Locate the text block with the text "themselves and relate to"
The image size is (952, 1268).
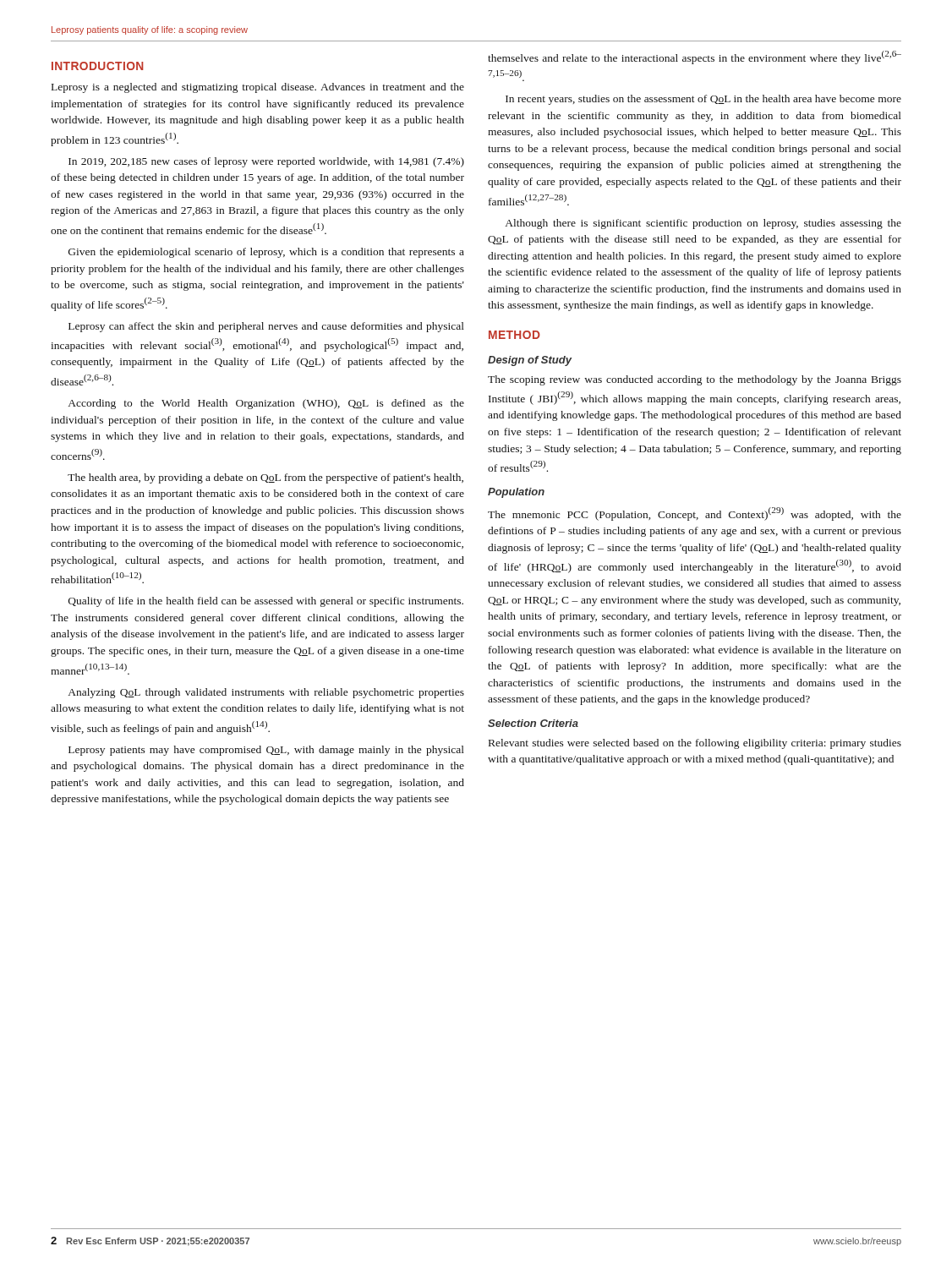click(695, 180)
